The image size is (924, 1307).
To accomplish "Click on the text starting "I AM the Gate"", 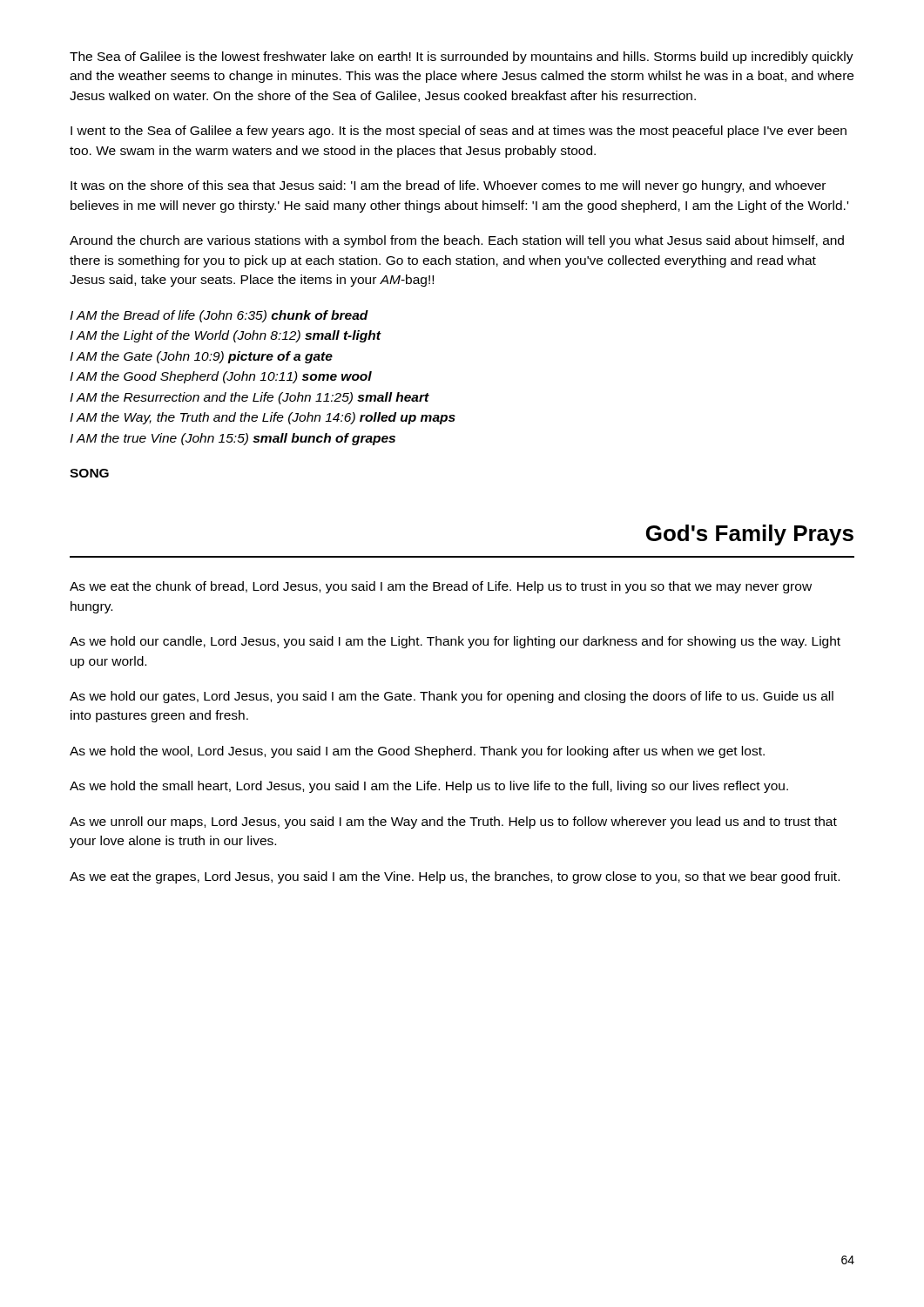I will pyautogui.click(x=201, y=356).
